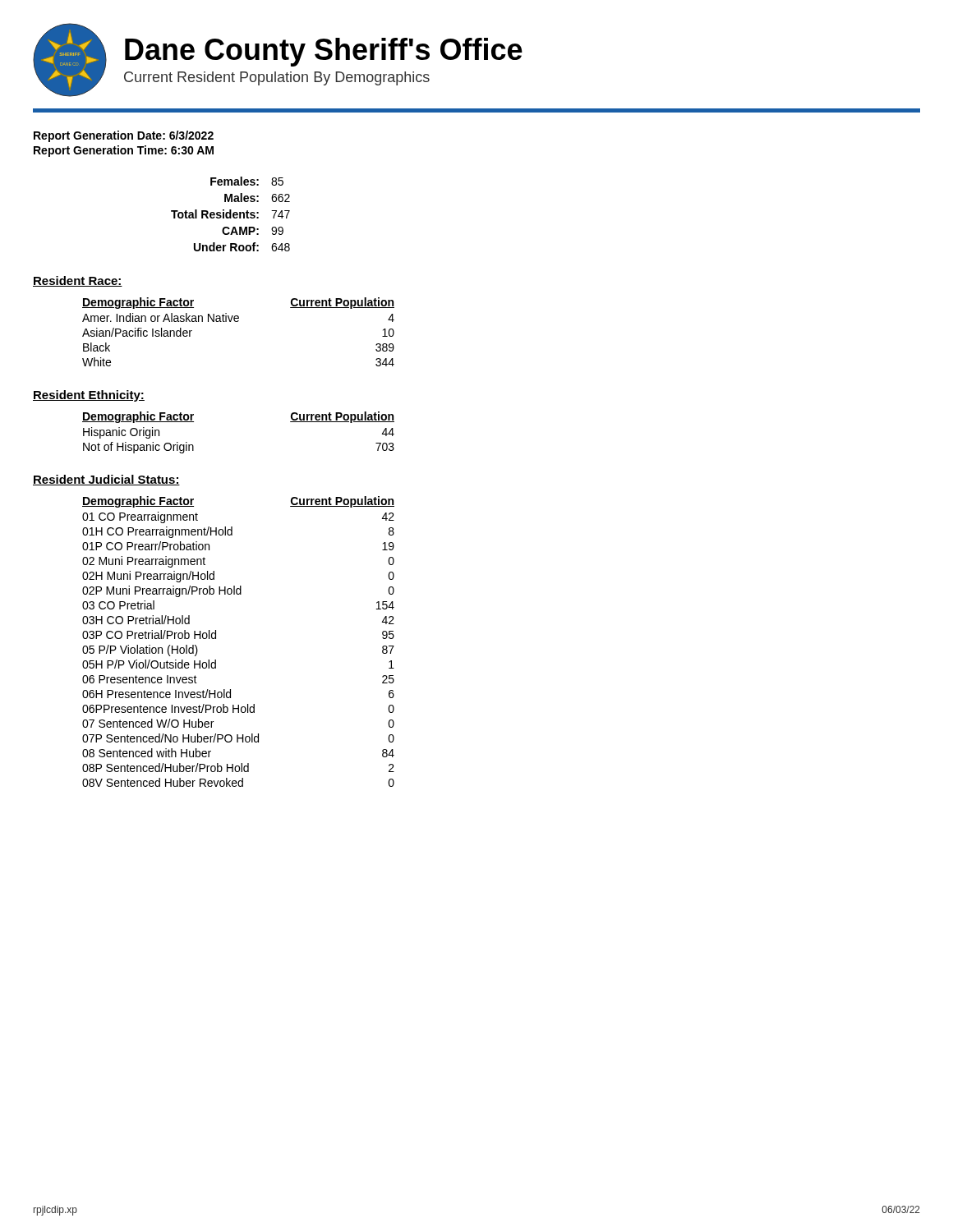
Task: Navigate to the element starting "Resident Race:"
Action: [77, 280]
